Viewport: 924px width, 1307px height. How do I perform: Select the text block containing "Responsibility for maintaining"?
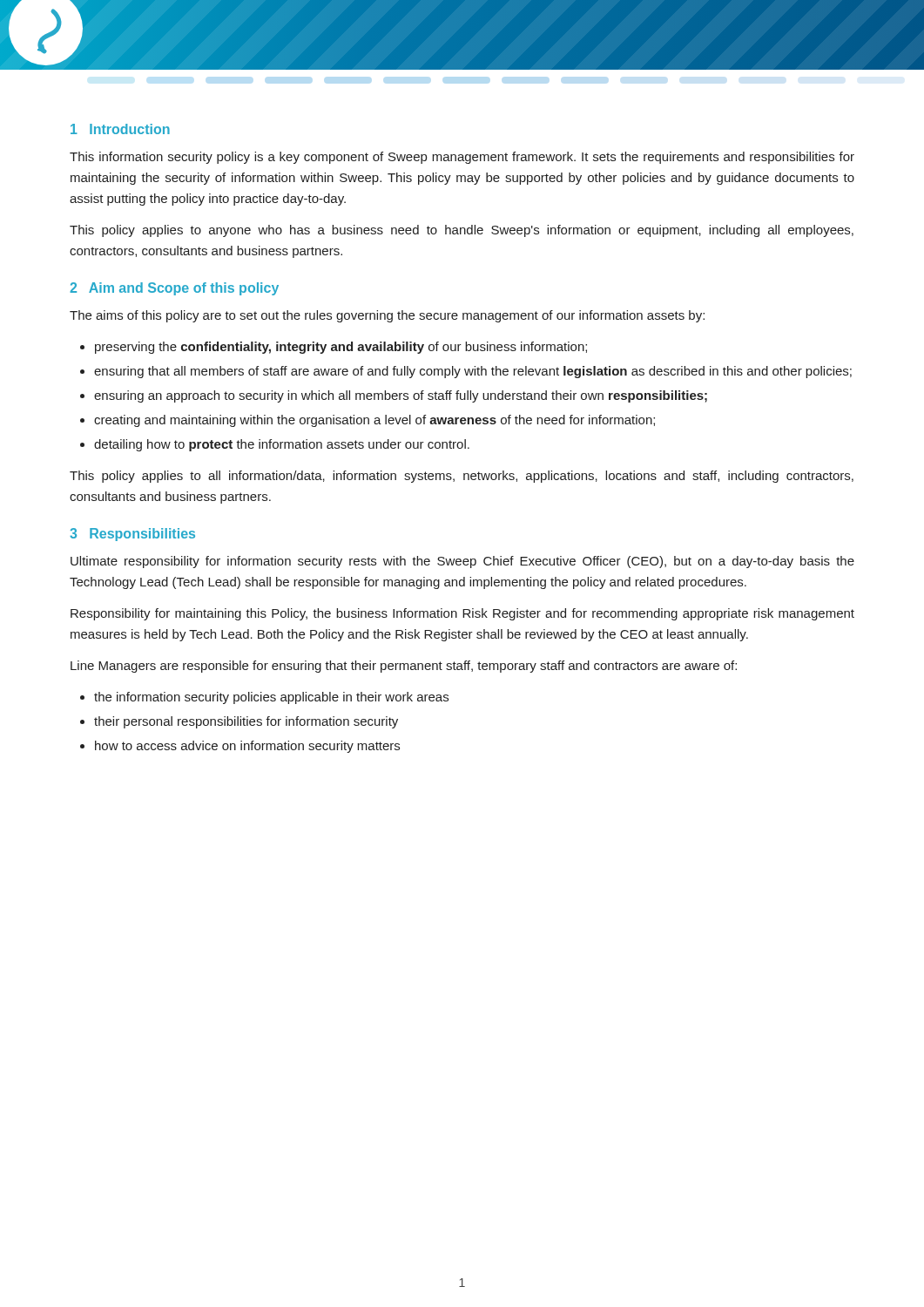click(x=462, y=623)
